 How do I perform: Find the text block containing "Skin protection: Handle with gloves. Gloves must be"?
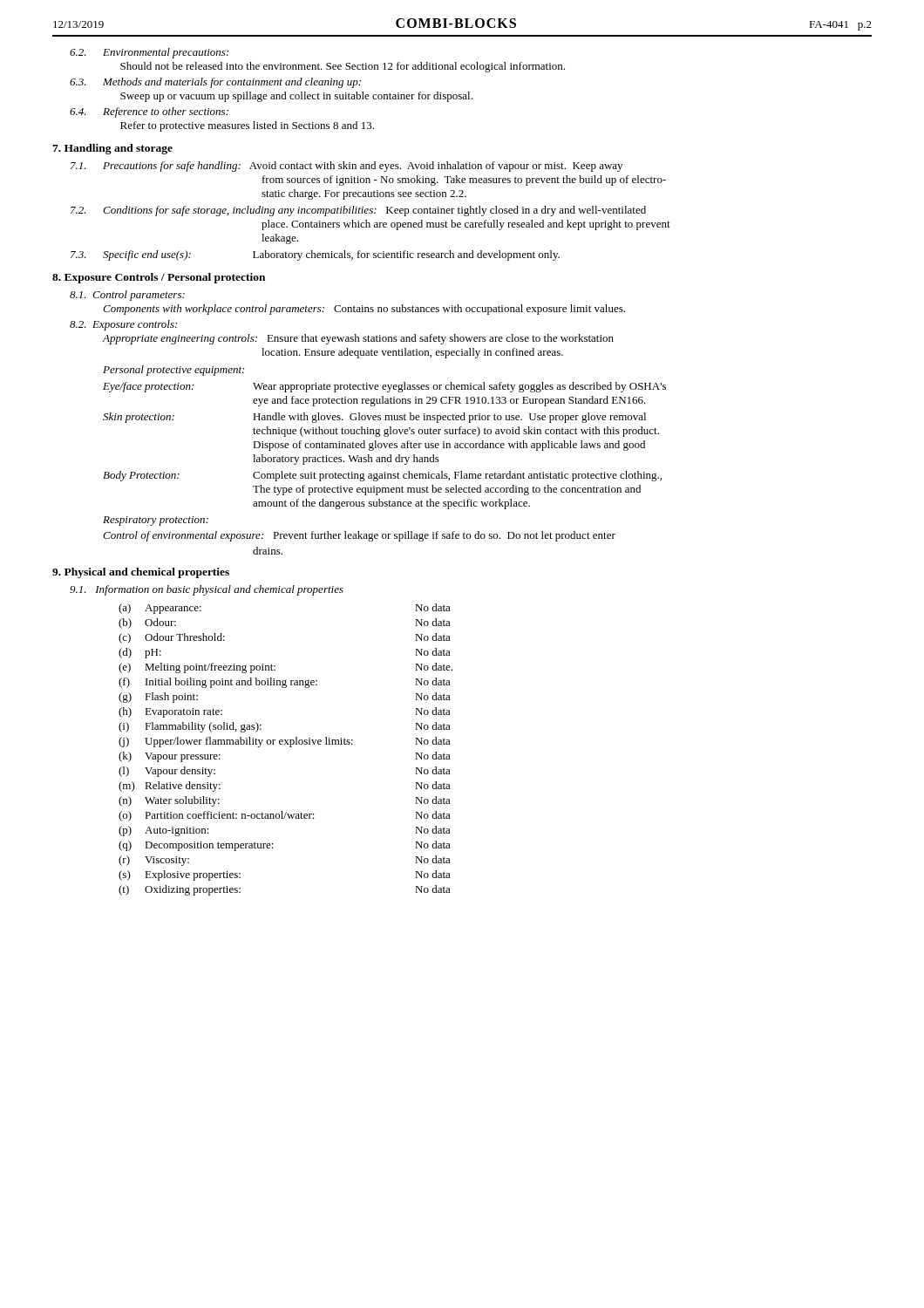pyautogui.click(x=487, y=438)
